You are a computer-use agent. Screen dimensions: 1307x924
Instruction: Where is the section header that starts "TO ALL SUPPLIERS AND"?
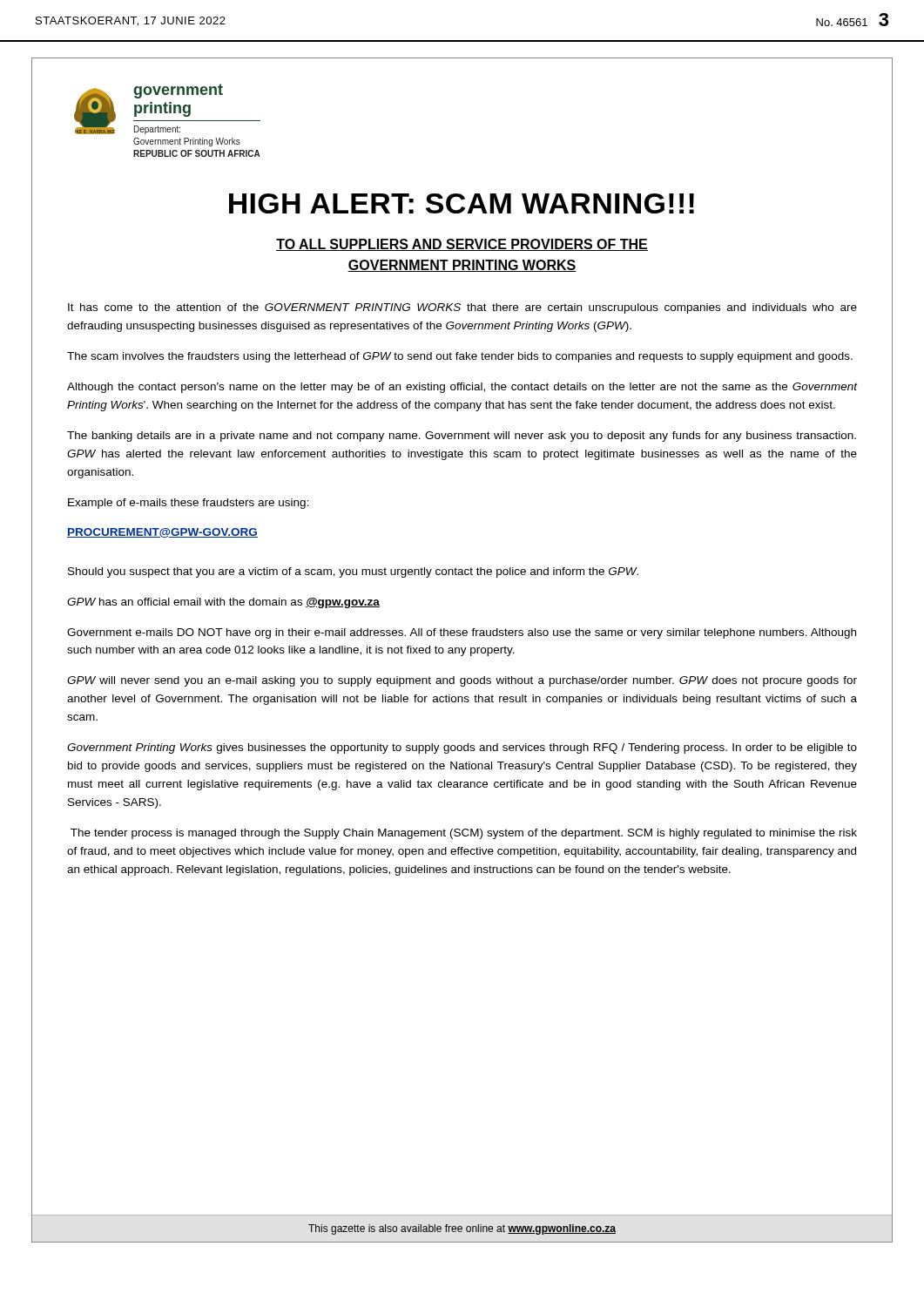point(462,255)
